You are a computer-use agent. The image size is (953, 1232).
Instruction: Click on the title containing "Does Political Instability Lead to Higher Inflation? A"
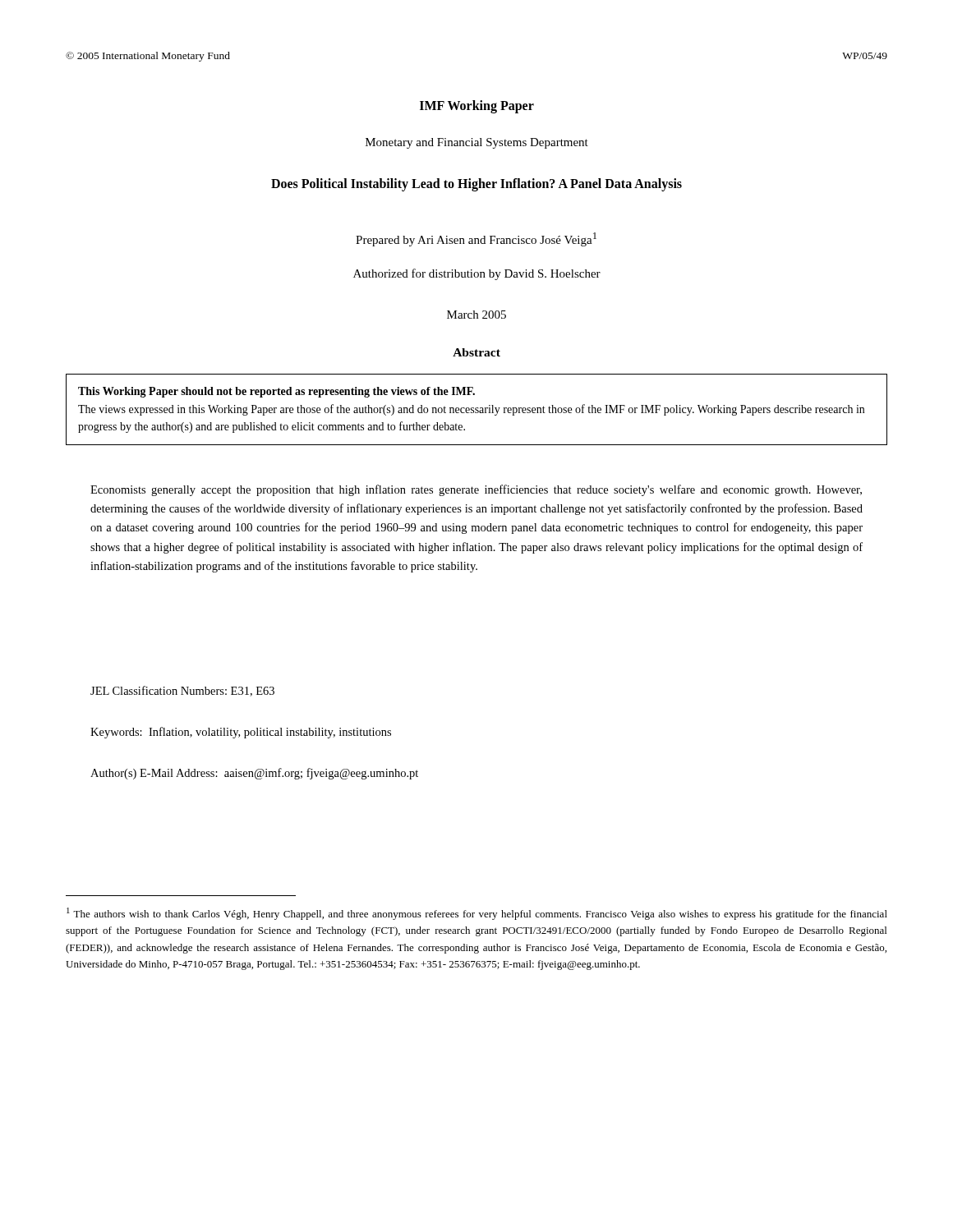(476, 184)
